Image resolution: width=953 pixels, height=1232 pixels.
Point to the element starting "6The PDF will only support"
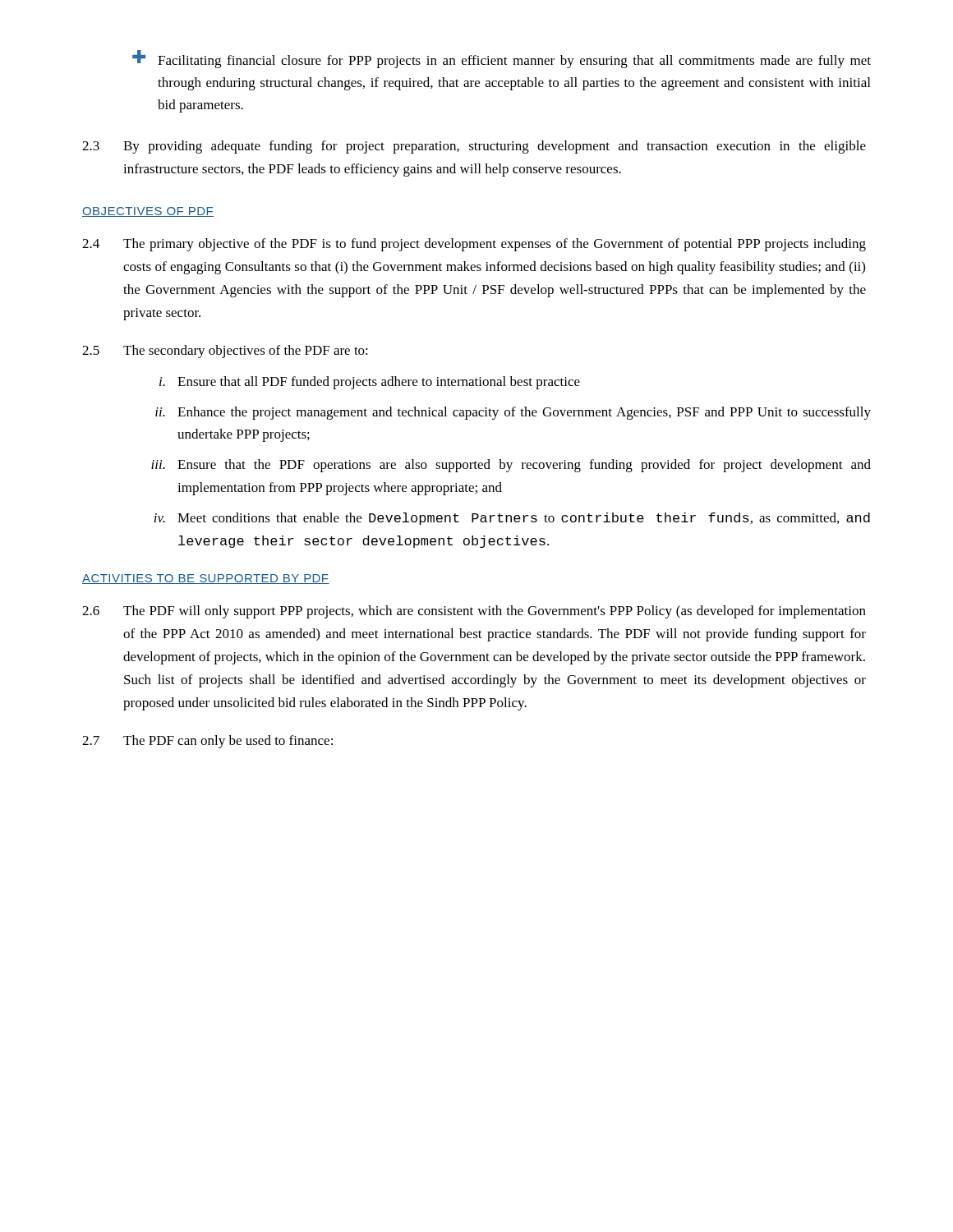[474, 657]
